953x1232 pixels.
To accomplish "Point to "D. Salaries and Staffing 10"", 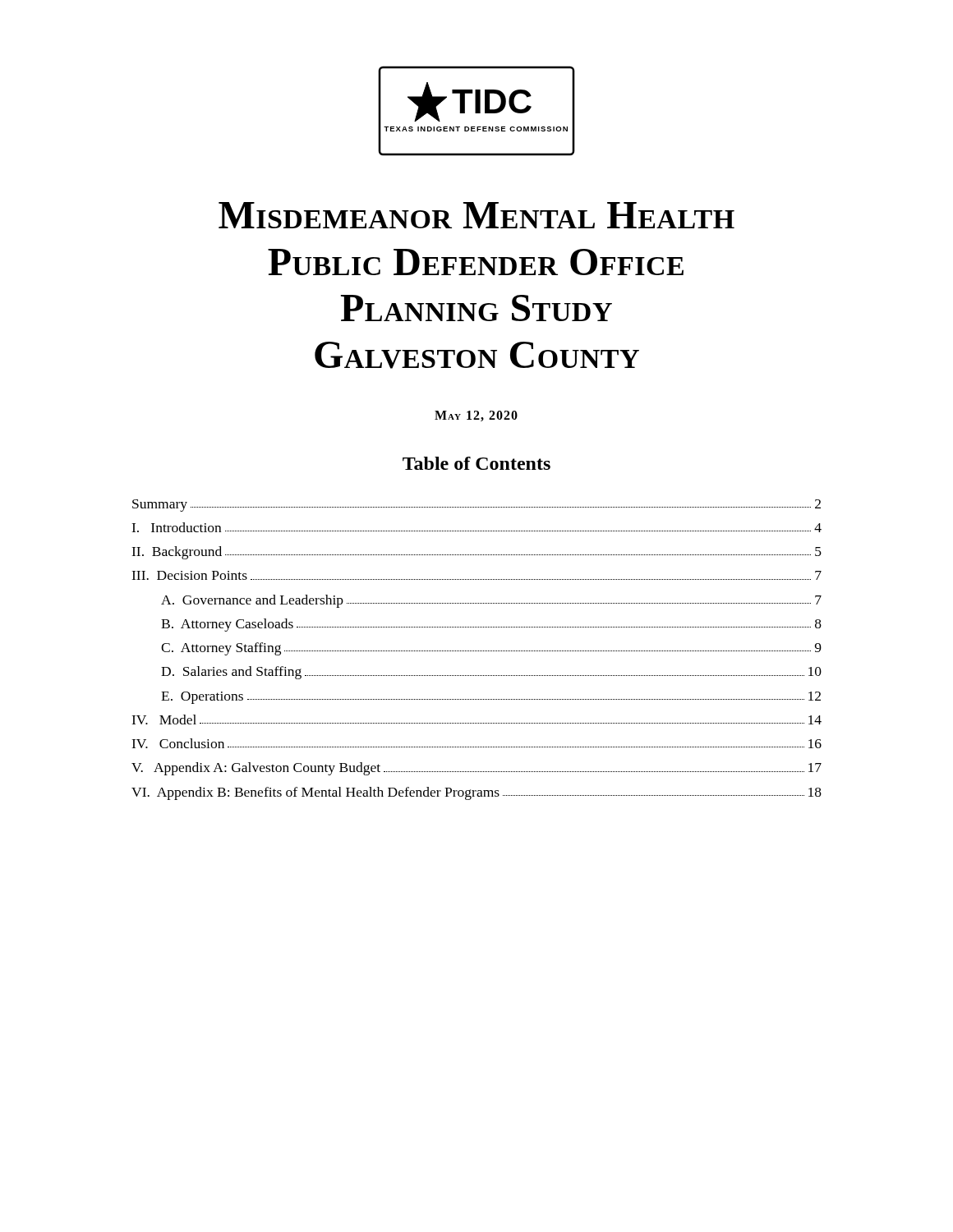I will point(476,671).
